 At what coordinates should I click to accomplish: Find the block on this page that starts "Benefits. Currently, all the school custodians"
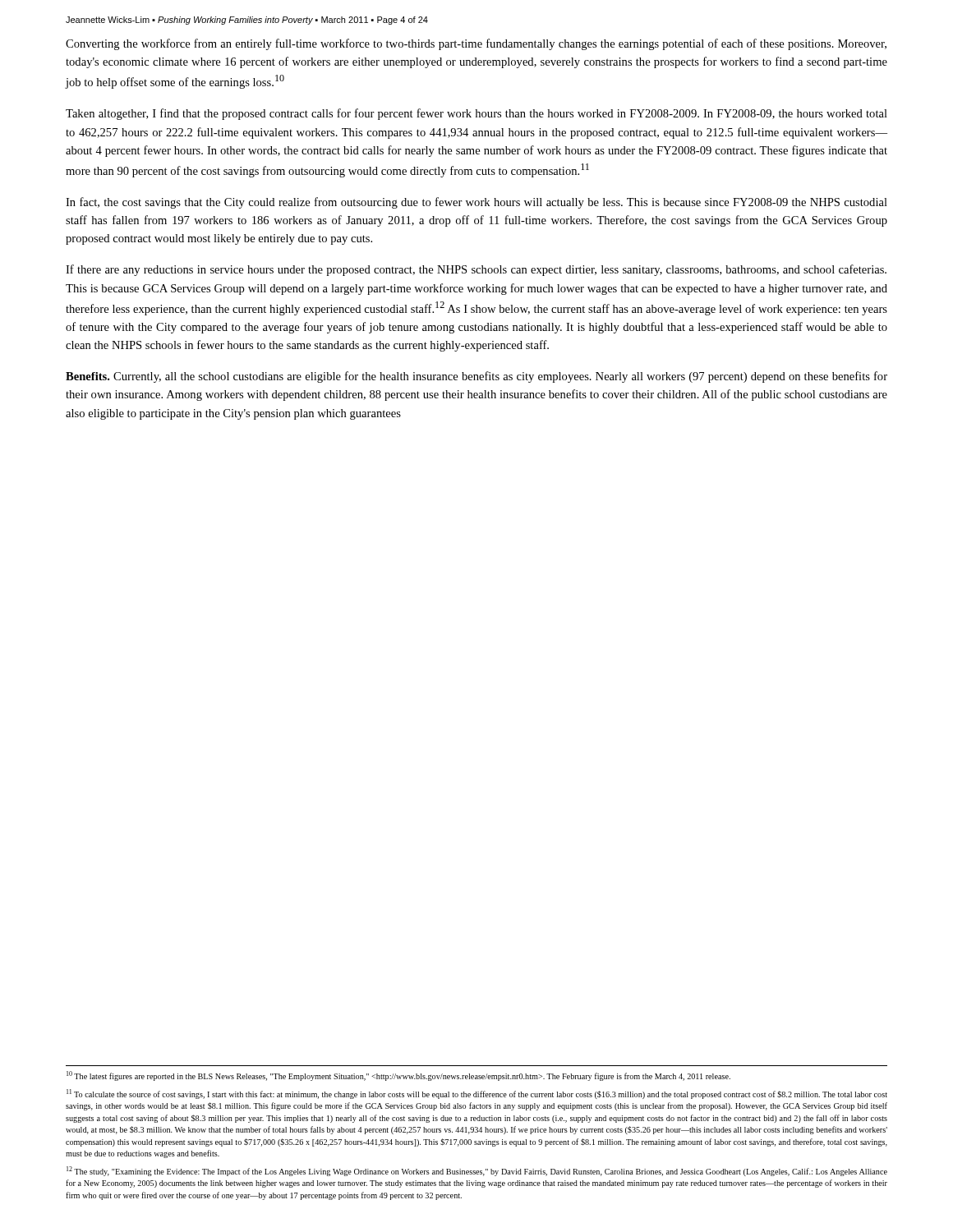476,395
